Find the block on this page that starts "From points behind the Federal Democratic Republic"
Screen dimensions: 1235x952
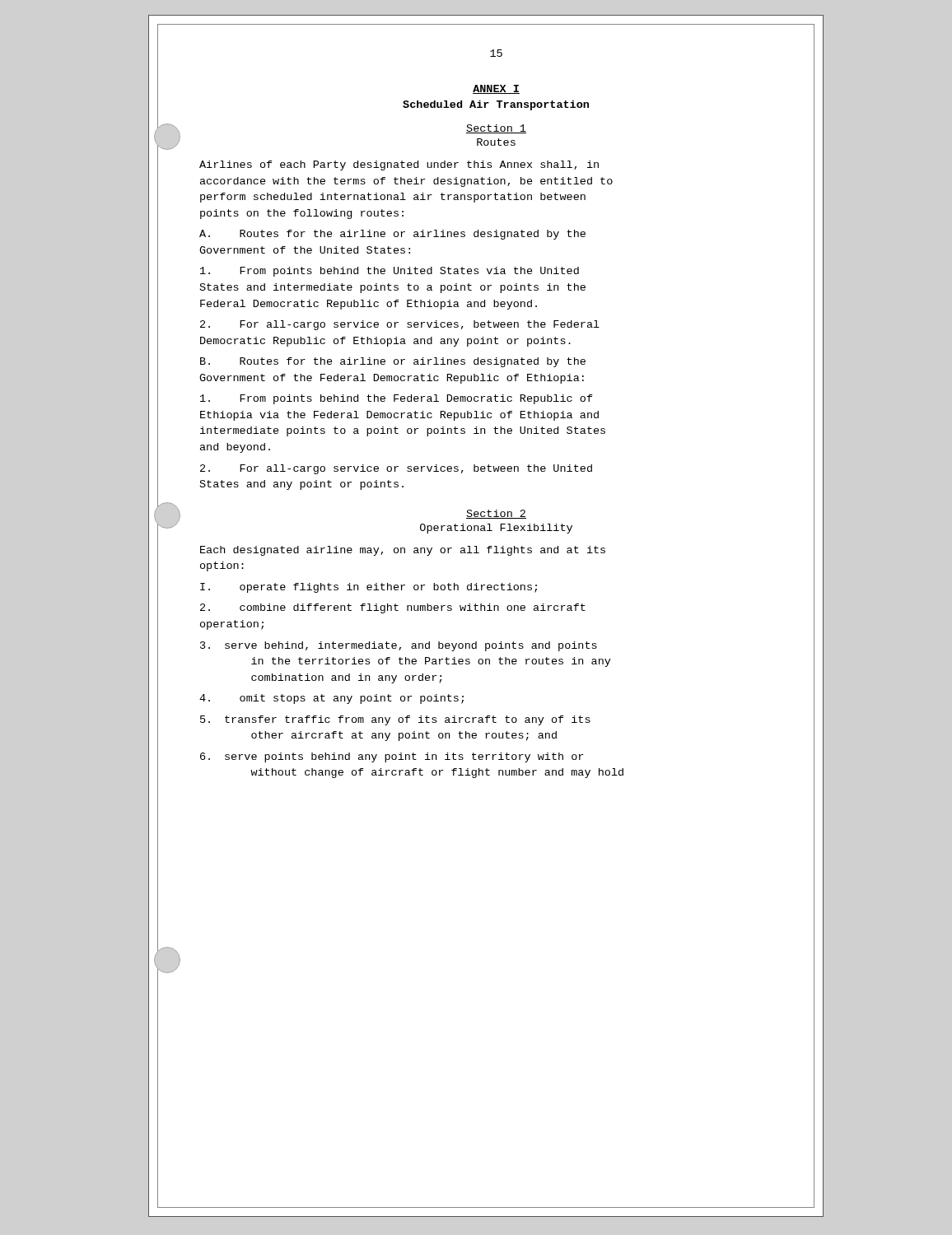[403, 423]
